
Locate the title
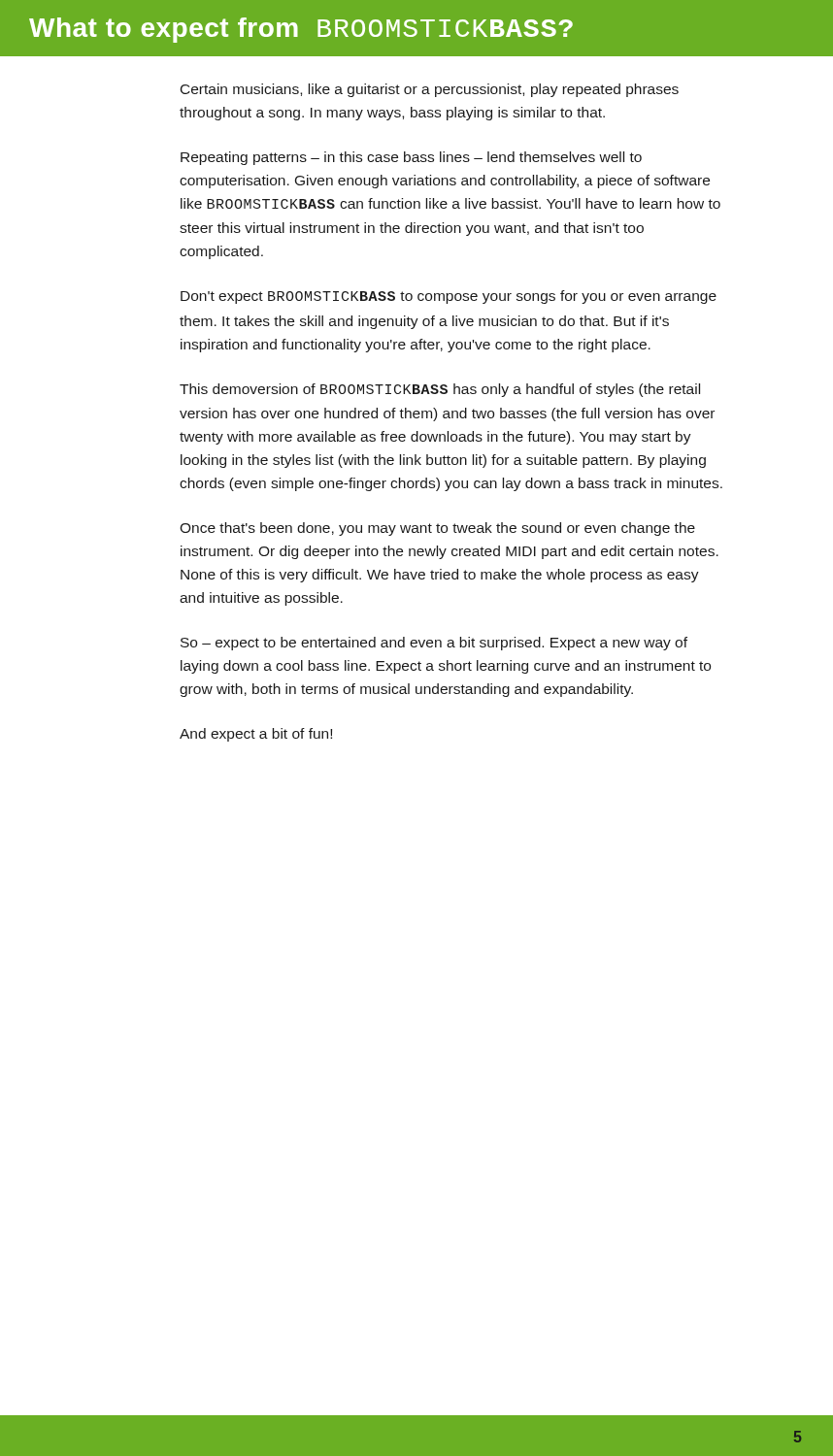[x=302, y=28]
